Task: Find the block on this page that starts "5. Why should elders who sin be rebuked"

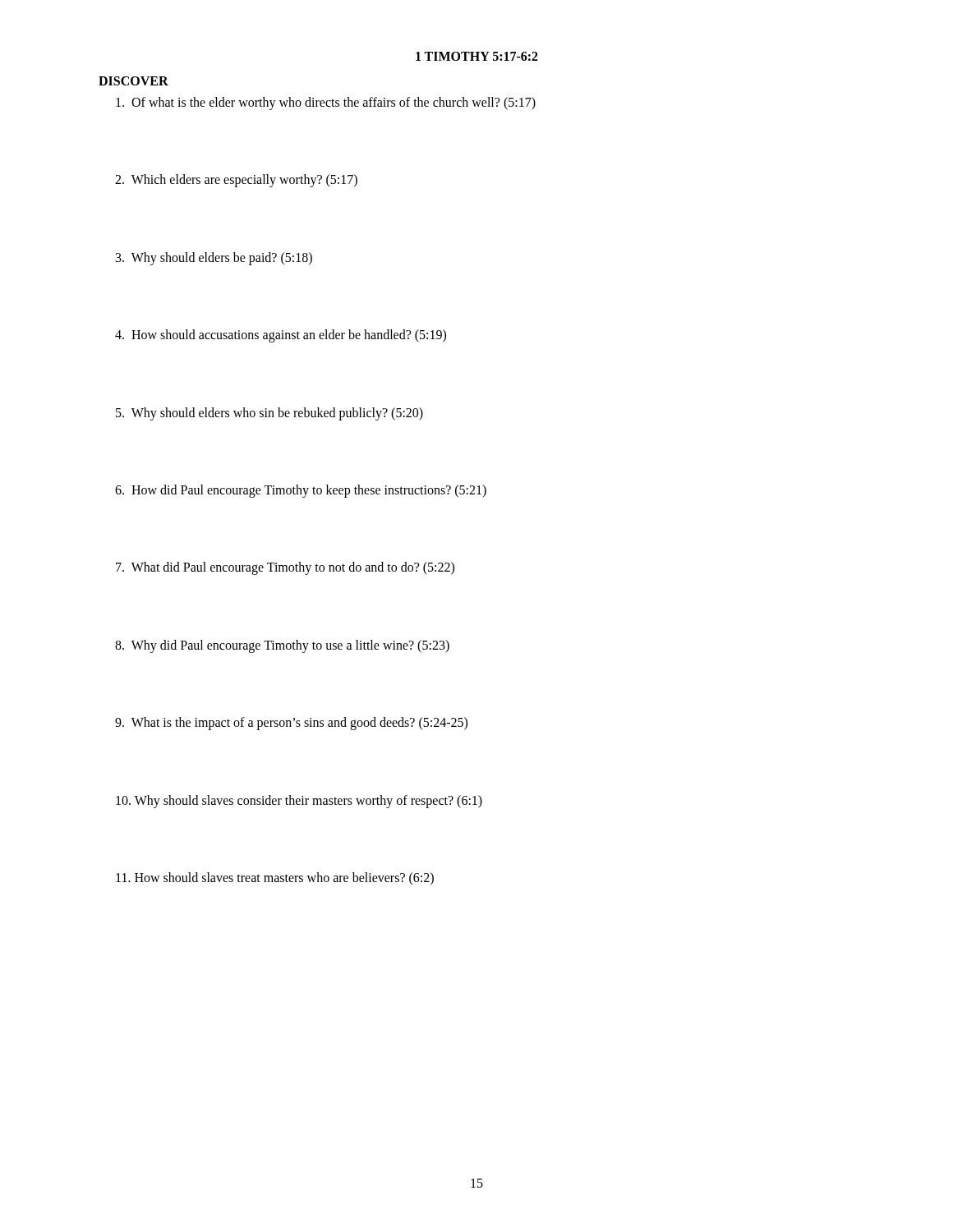Action: tap(269, 412)
